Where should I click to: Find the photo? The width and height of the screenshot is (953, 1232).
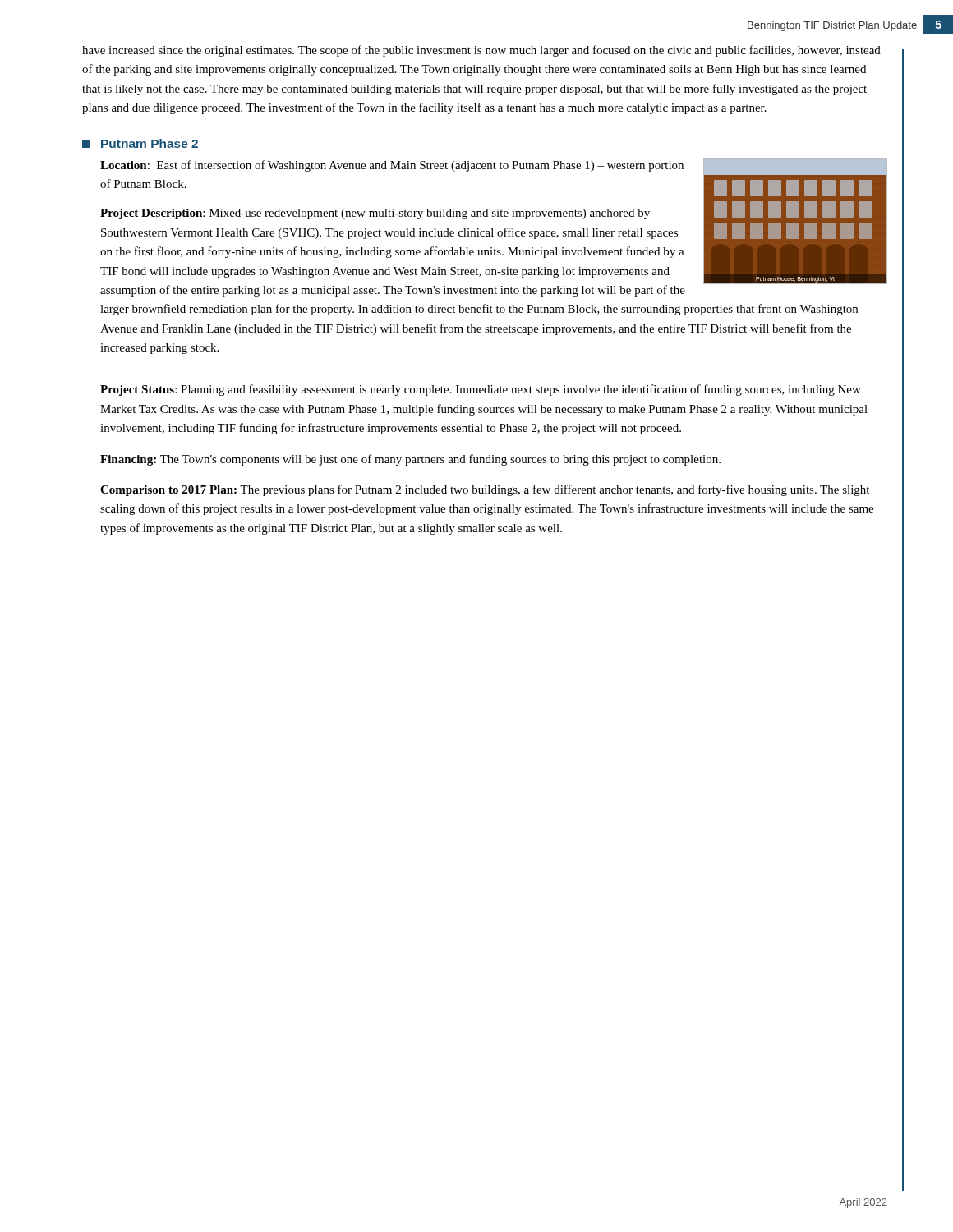795,221
